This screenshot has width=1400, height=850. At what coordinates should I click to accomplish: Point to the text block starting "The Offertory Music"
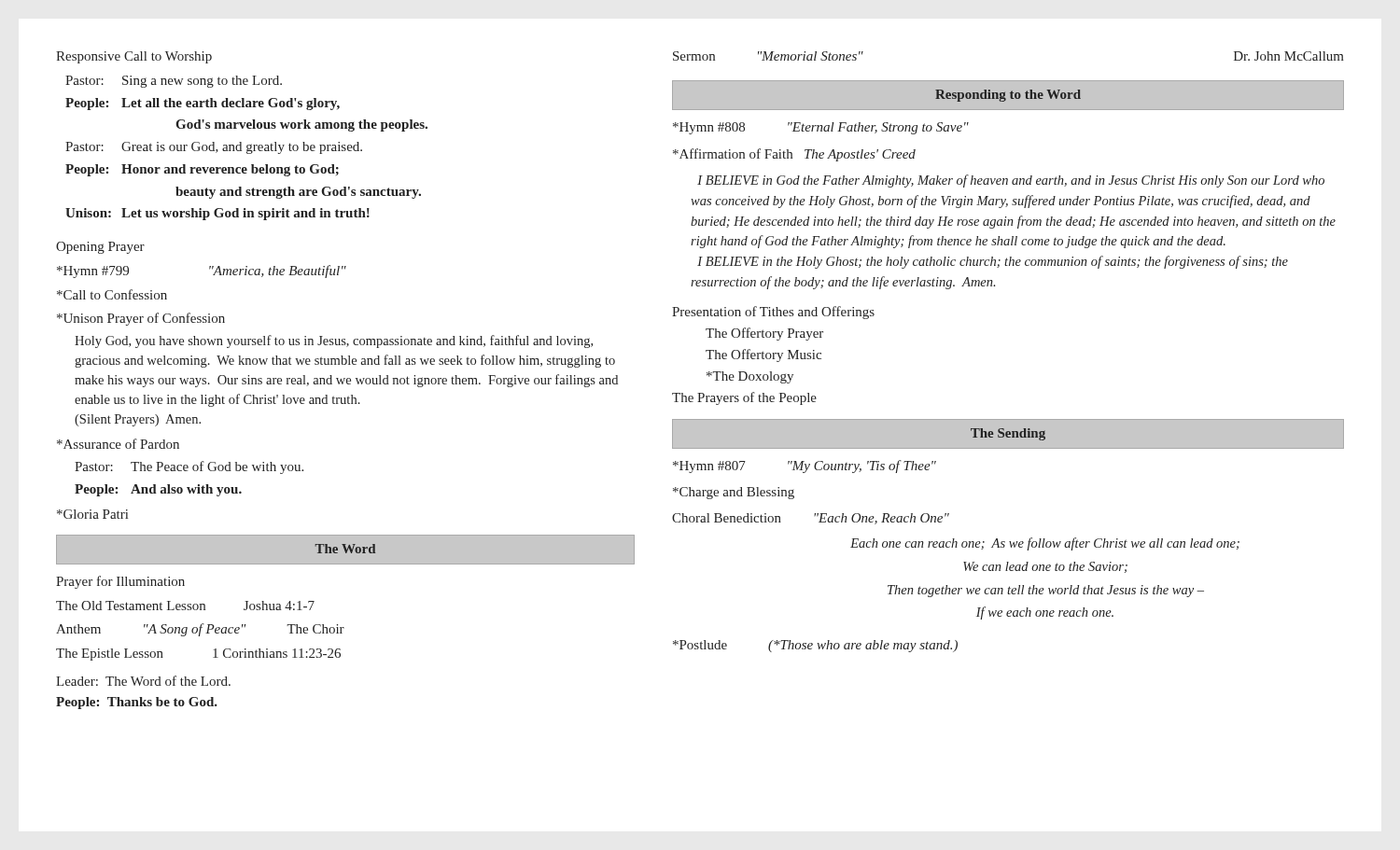coord(764,355)
